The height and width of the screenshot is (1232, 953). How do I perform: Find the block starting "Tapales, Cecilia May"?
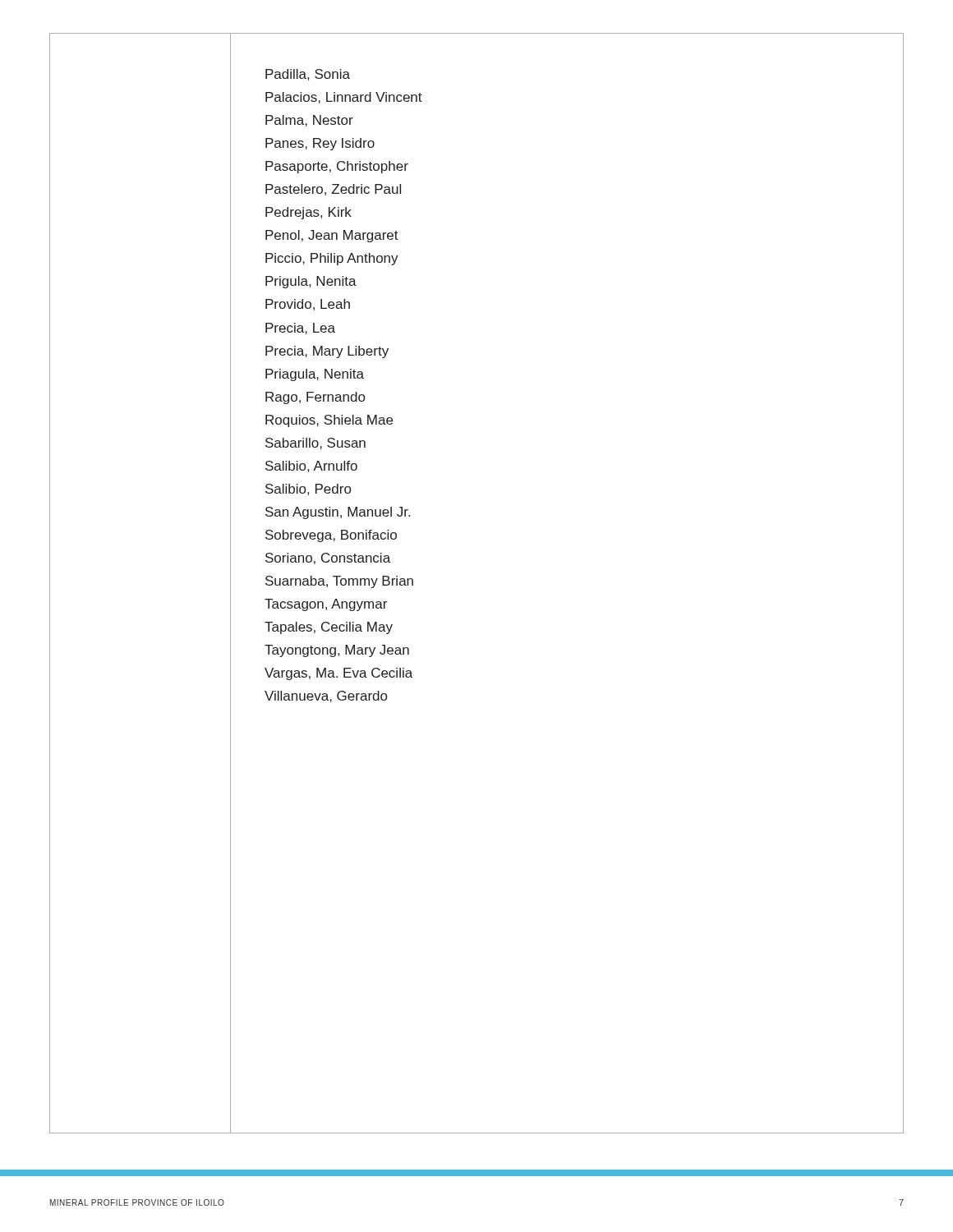pyautogui.click(x=329, y=627)
